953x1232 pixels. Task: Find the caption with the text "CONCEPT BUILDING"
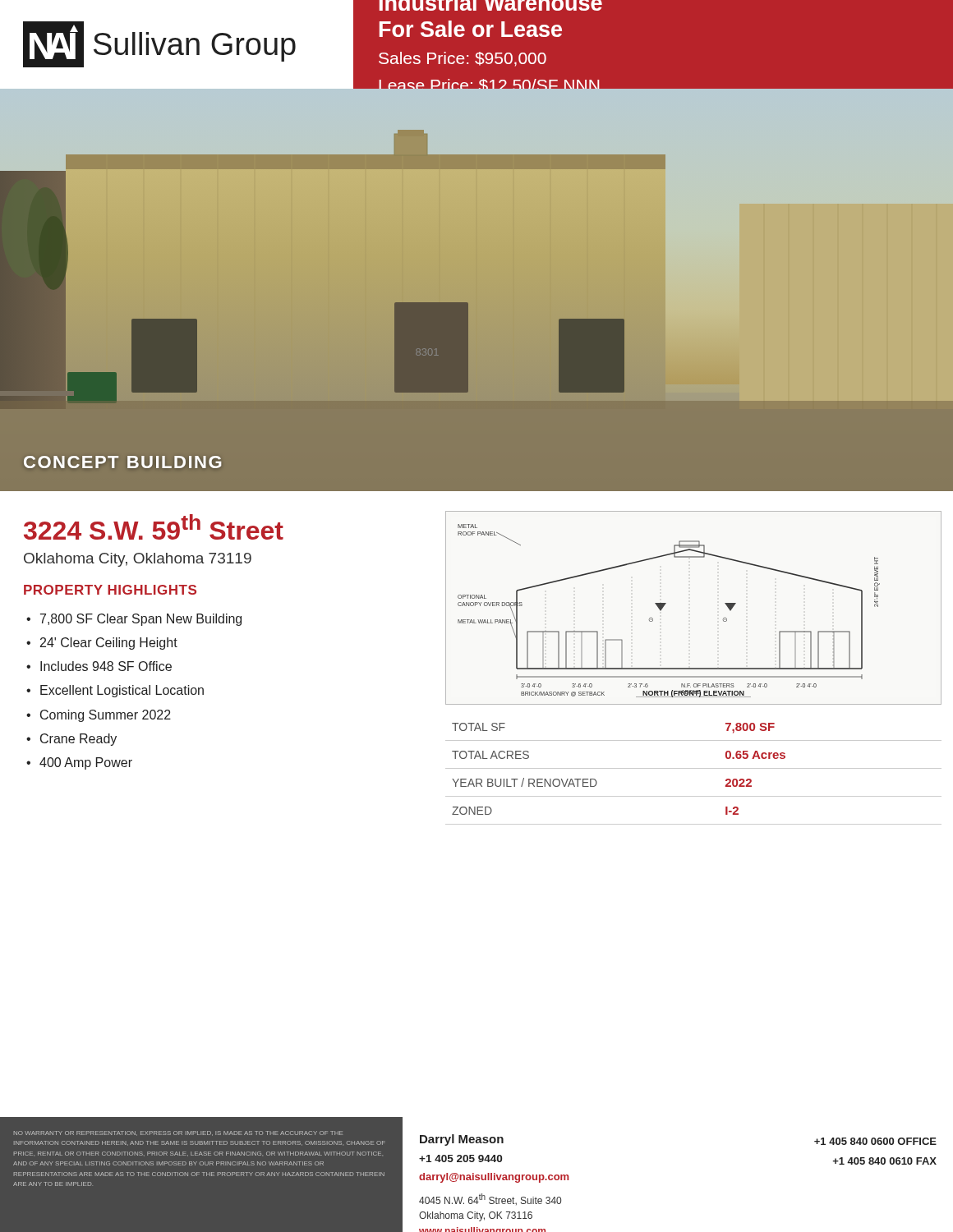(123, 462)
